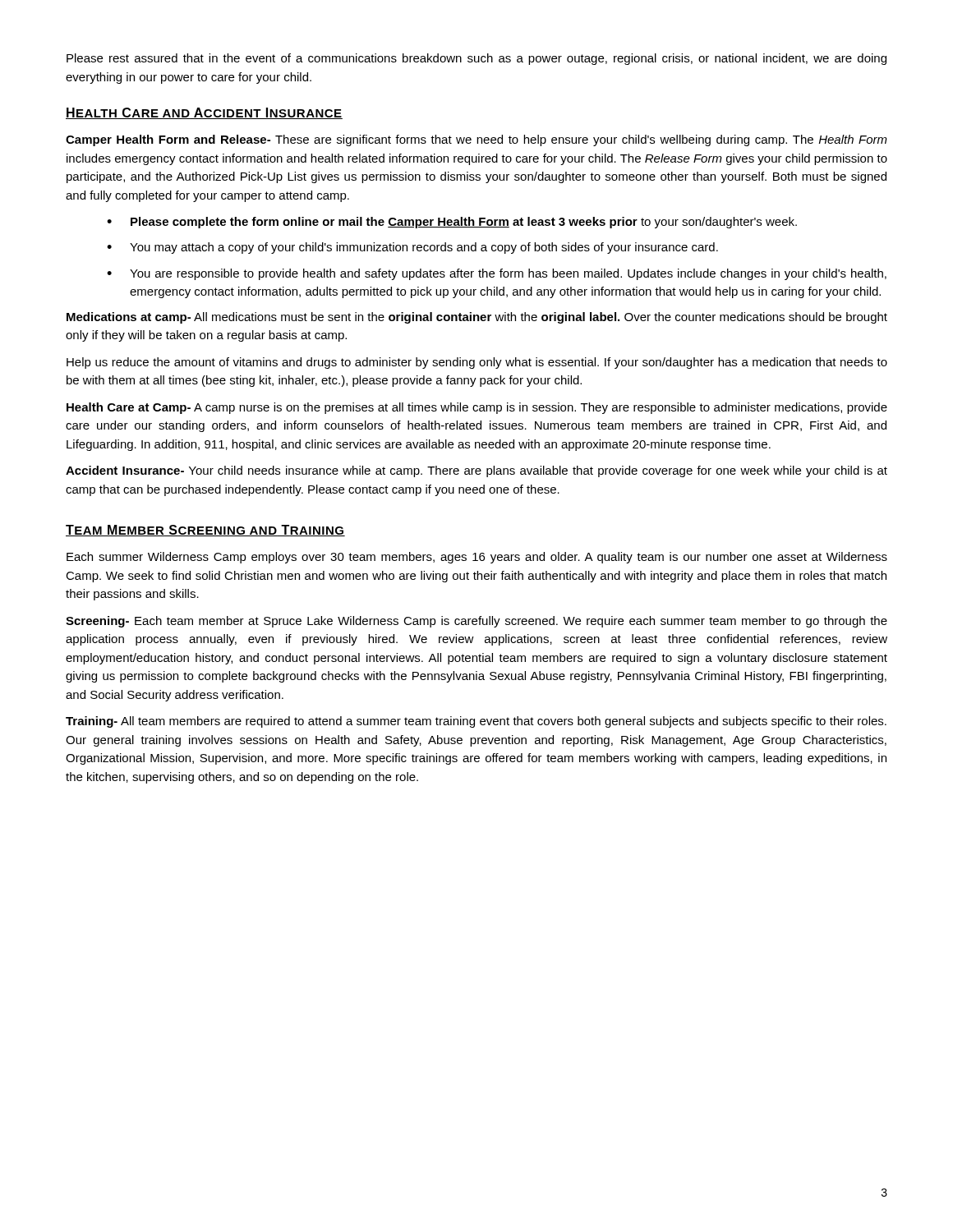Viewport: 953px width, 1232px height.
Task: Where is the passage that starts "Each summer Wilderness Camp employs over"?
Action: coord(476,575)
